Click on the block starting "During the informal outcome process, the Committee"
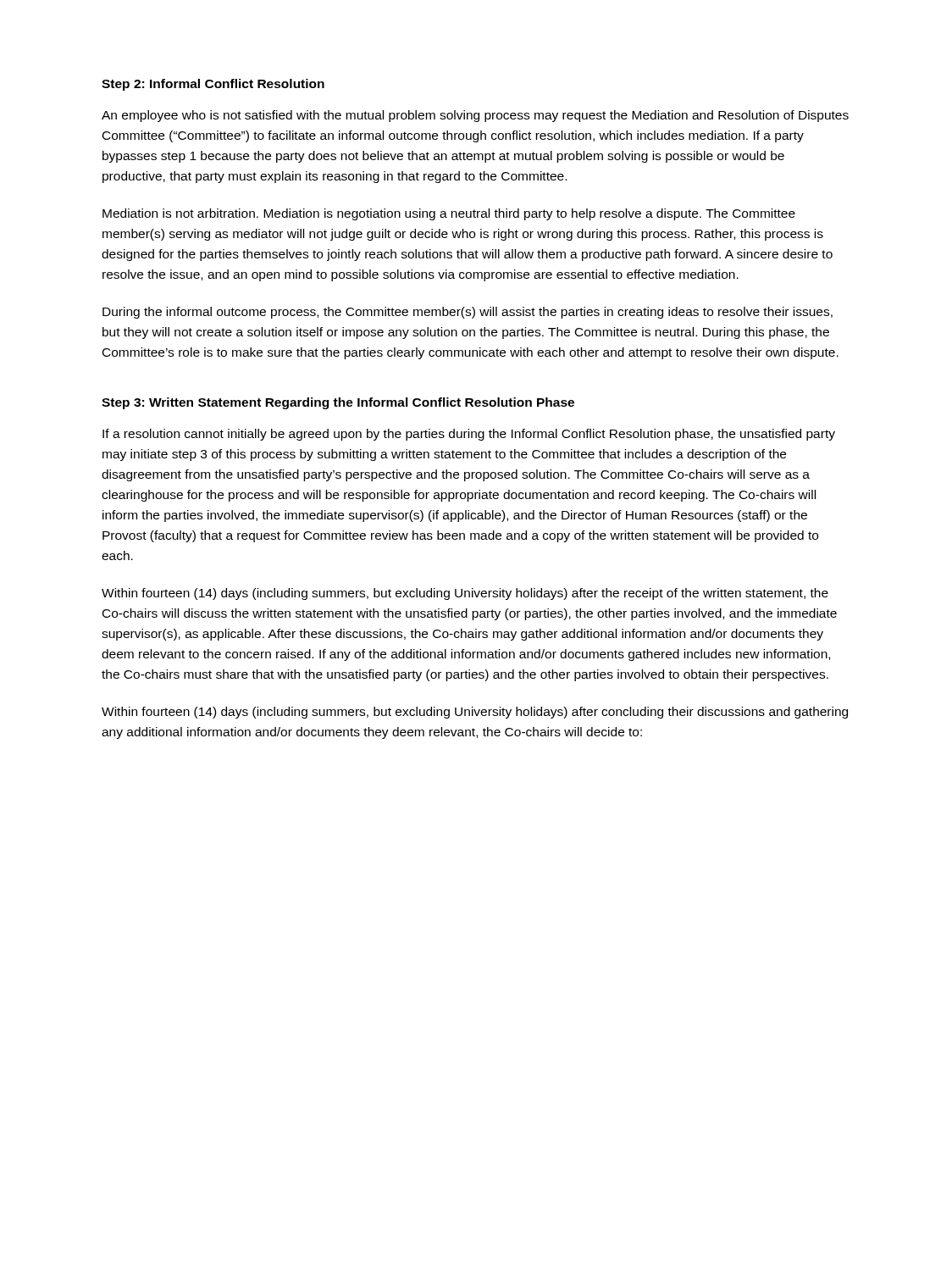This screenshot has height=1271, width=952. 470,332
